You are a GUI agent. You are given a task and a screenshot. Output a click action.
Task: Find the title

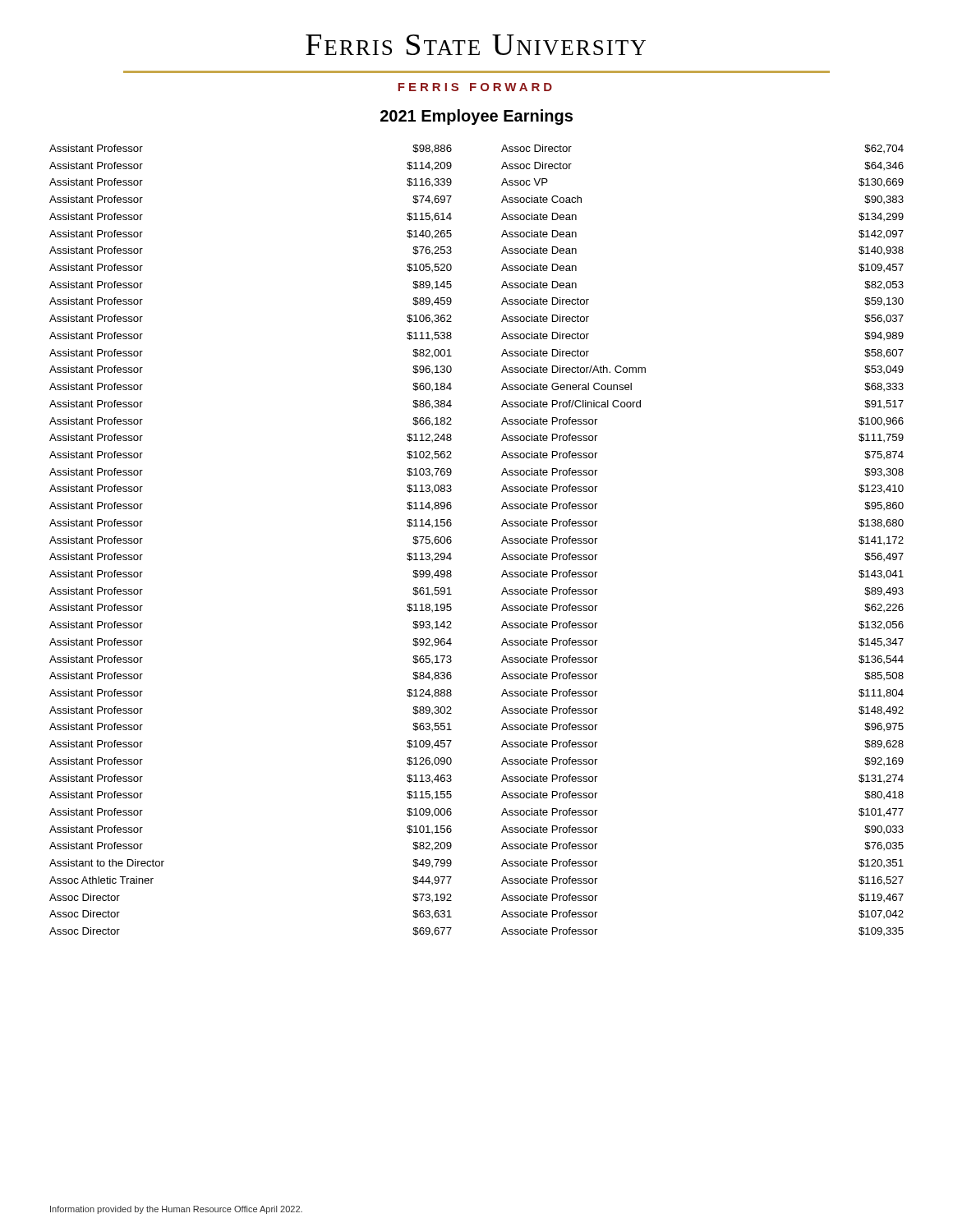(x=476, y=44)
